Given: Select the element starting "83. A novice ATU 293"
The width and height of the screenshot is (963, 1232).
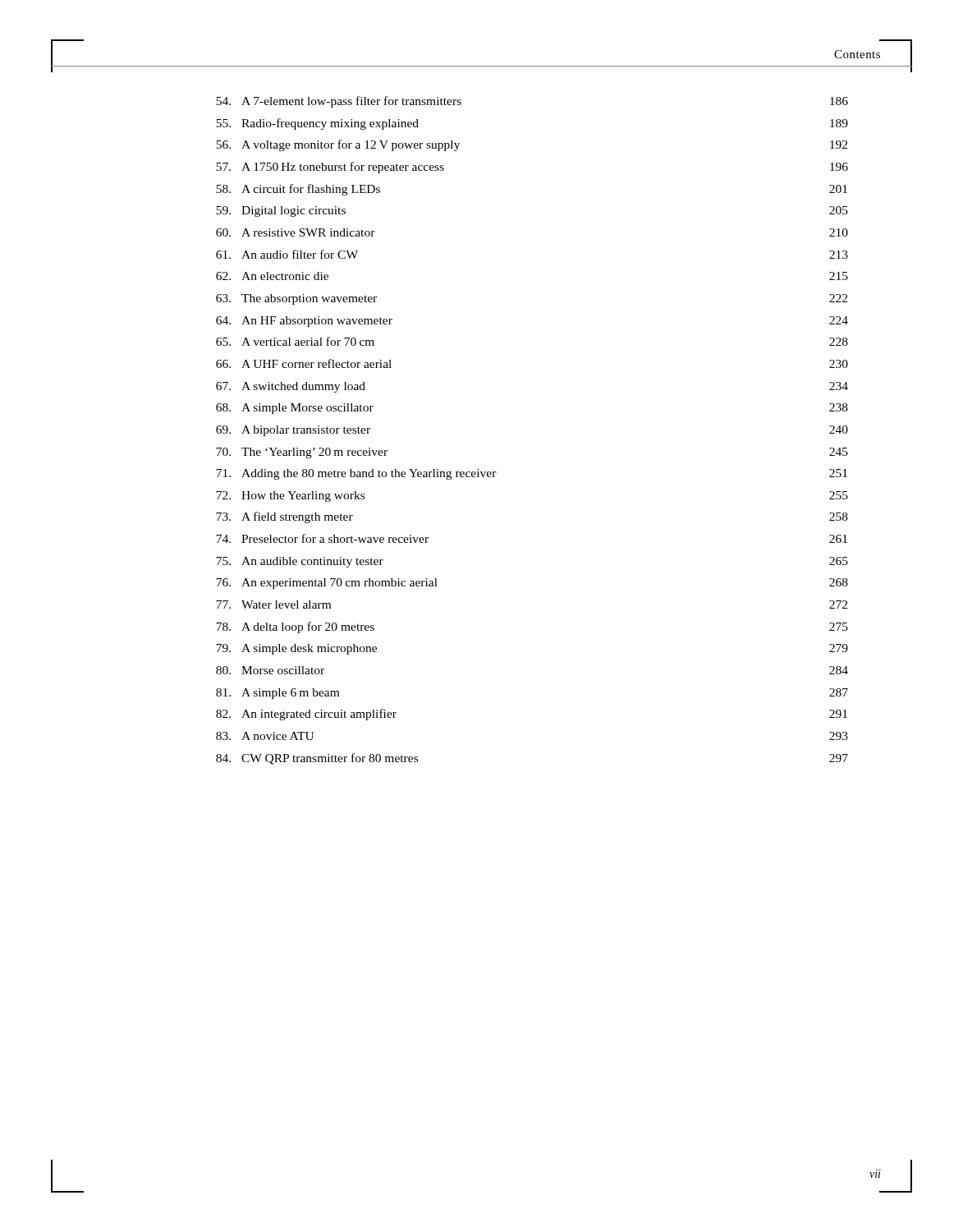Looking at the screenshot, I should [278, 735].
